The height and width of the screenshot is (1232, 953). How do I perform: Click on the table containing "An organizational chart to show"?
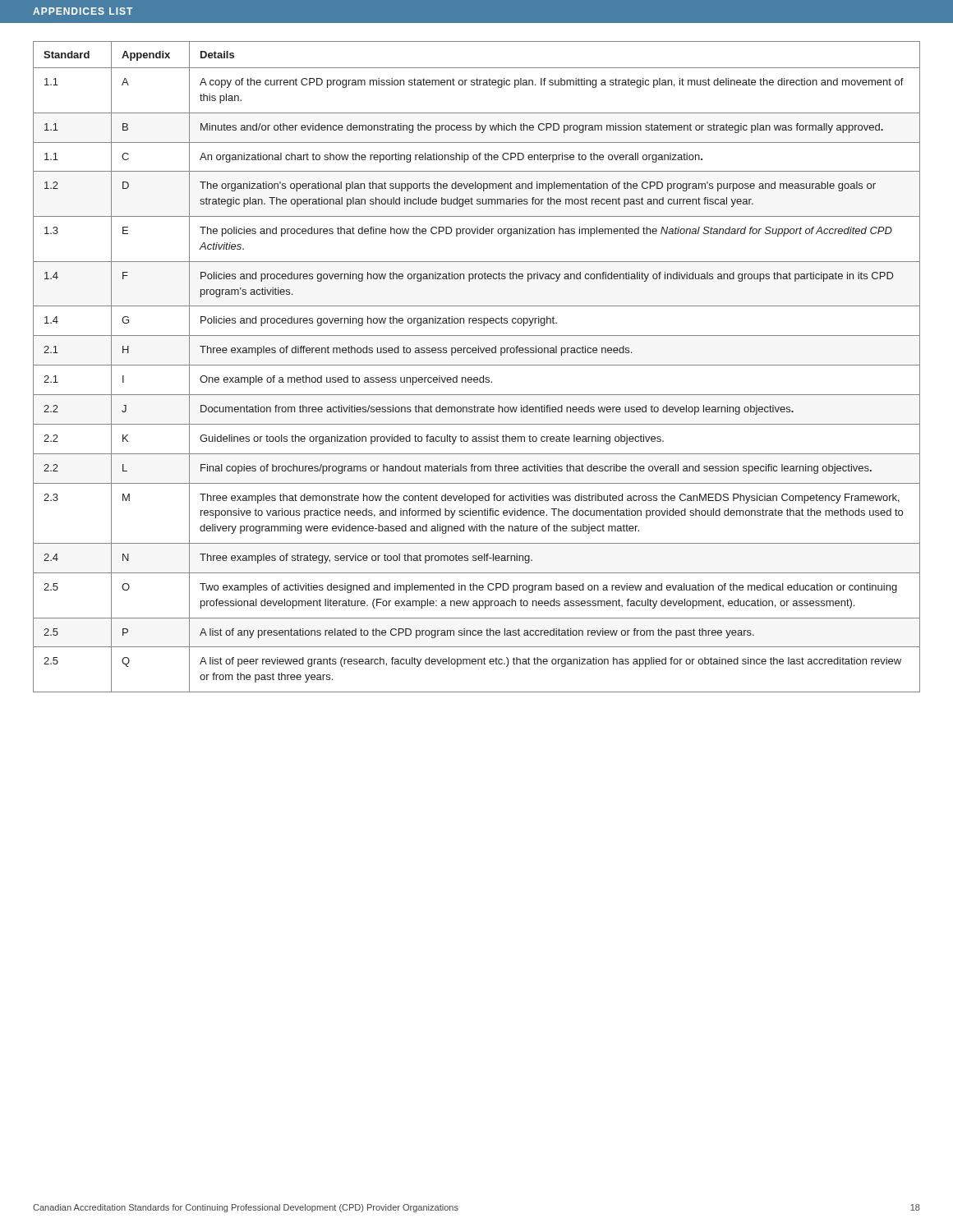pyautogui.click(x=476, y=367)
